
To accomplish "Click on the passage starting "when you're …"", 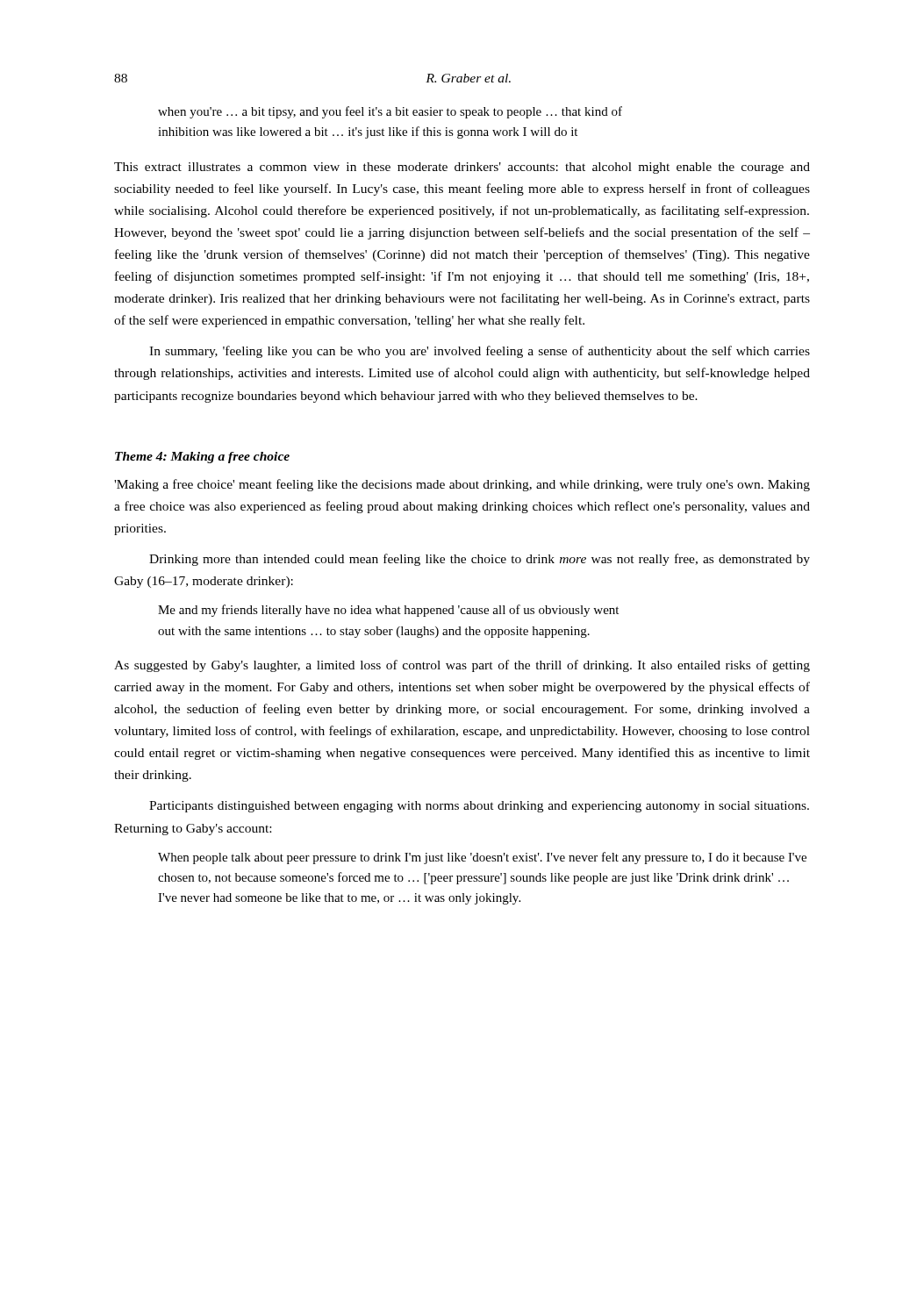I will 390,122.
